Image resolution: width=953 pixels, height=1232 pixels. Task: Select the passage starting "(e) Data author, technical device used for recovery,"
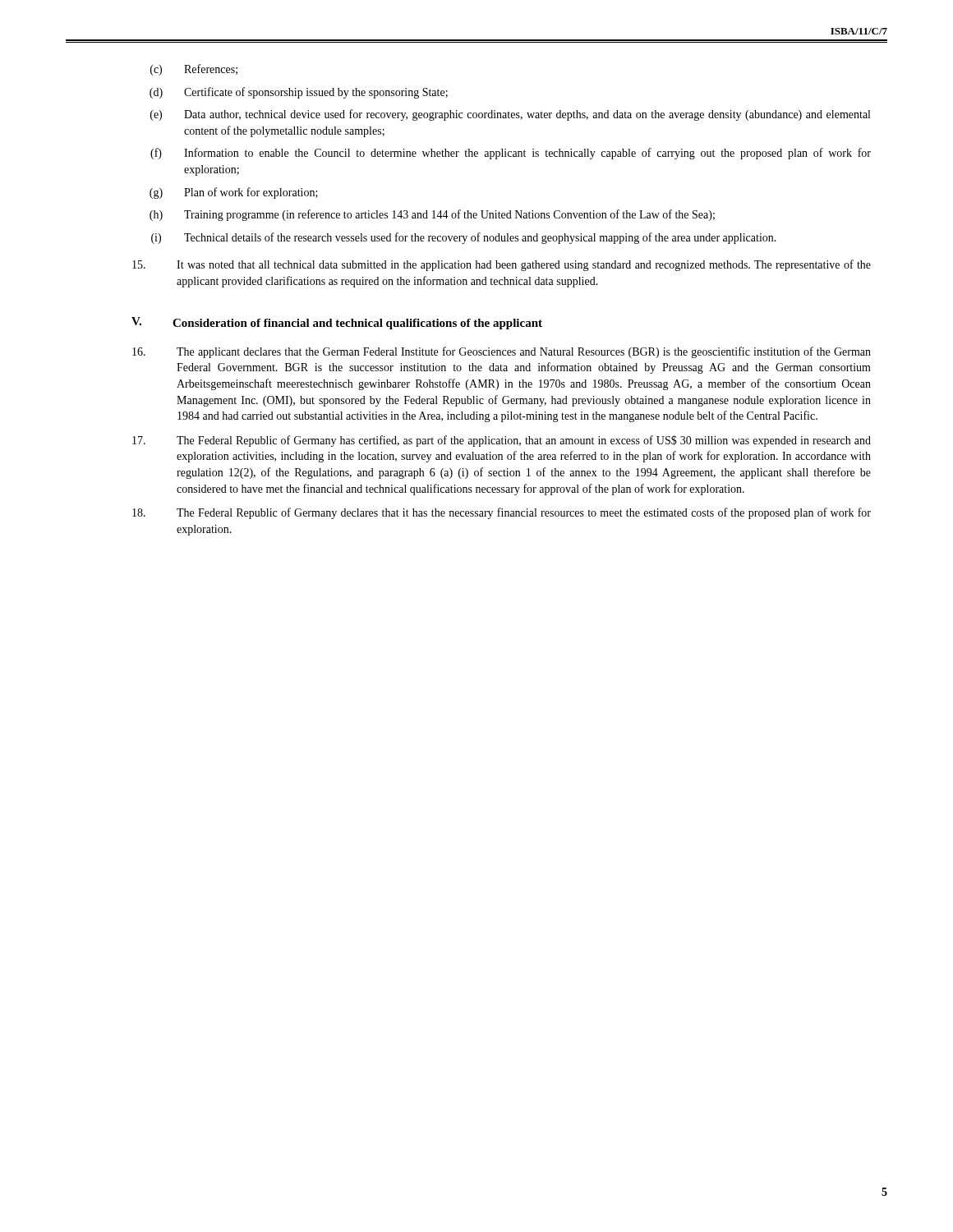501,123
